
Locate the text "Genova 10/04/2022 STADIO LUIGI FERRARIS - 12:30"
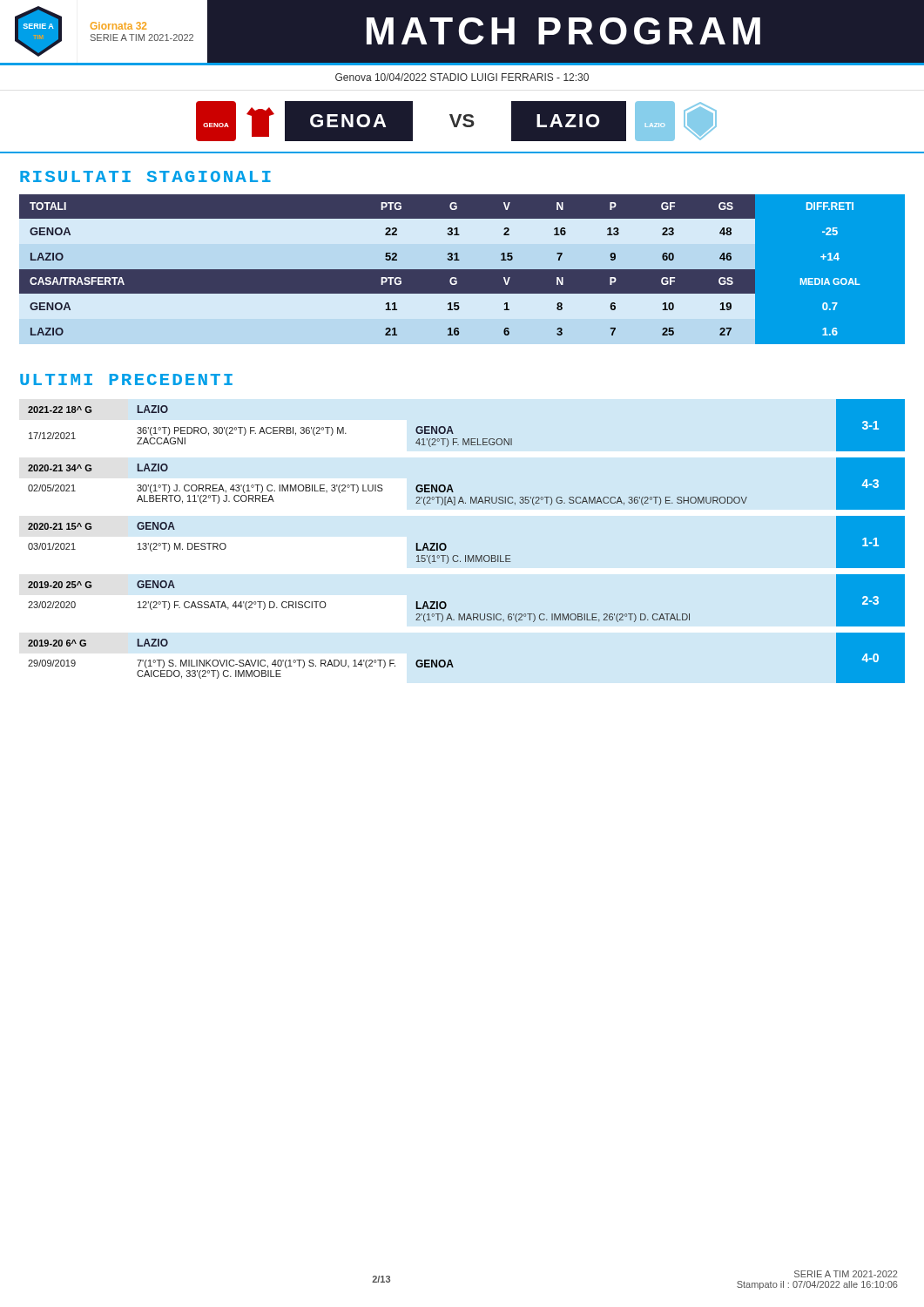(x=462, y=78)
